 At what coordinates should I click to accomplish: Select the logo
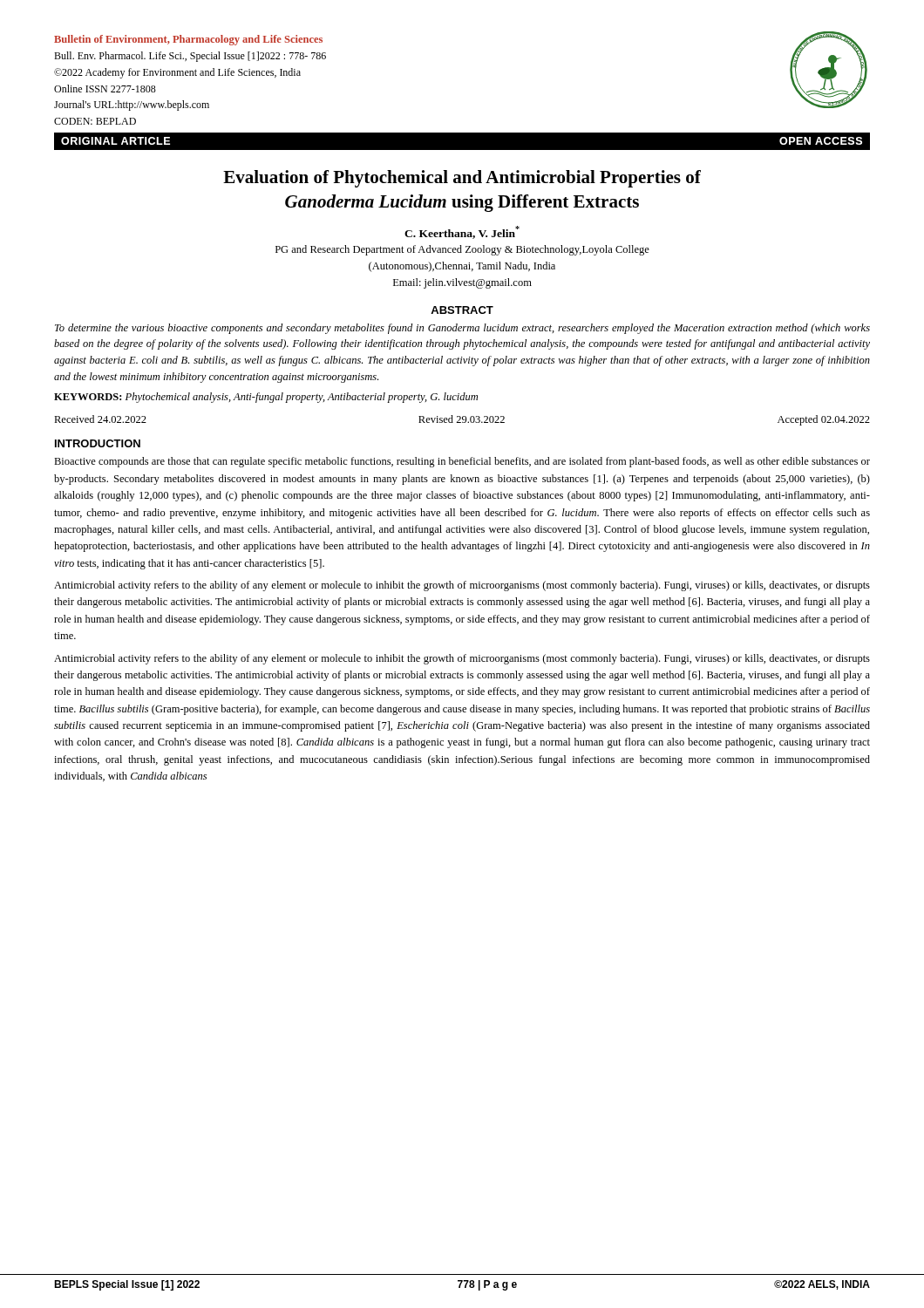point(829,71)
